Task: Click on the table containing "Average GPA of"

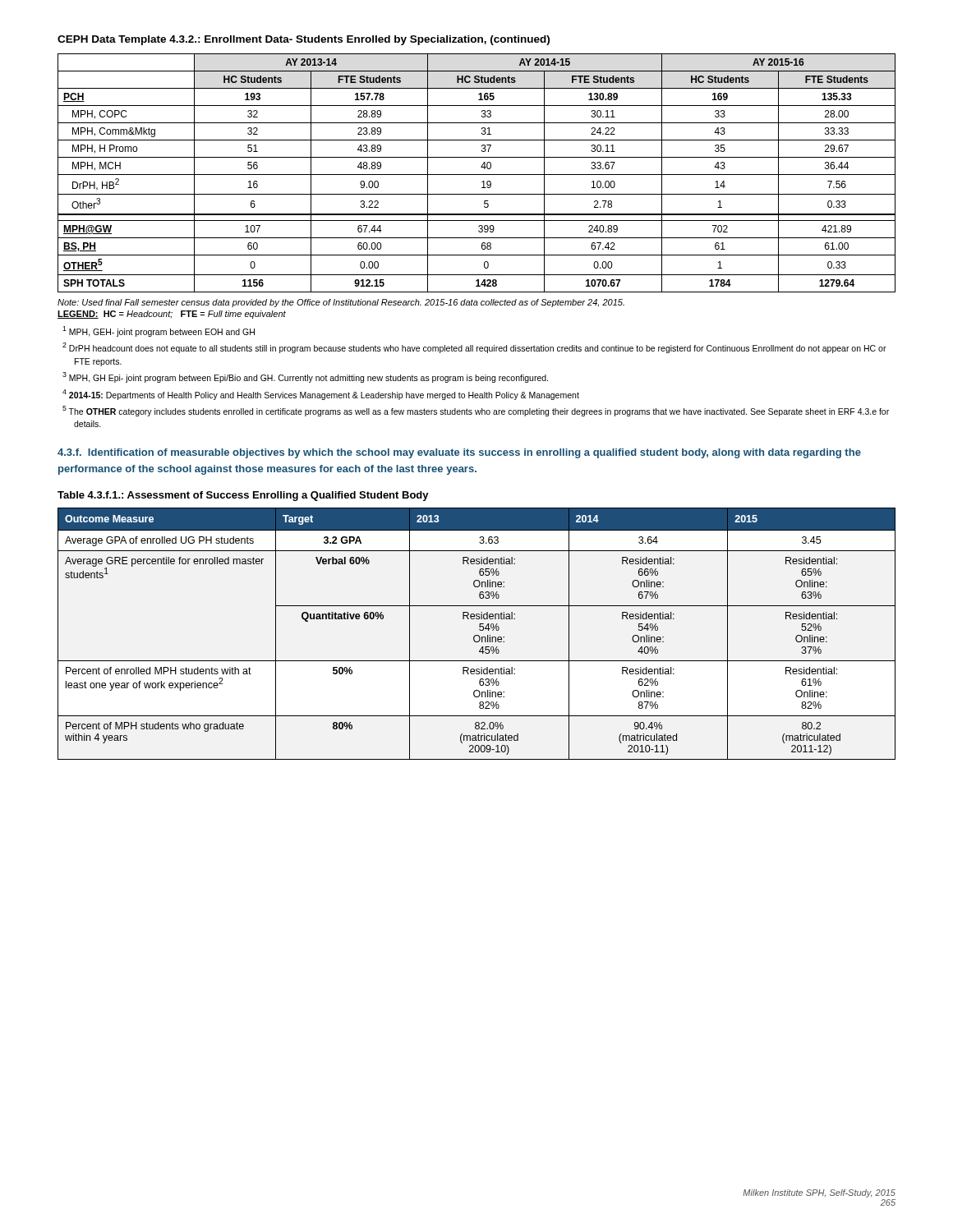Action: (x=476, y=634)
